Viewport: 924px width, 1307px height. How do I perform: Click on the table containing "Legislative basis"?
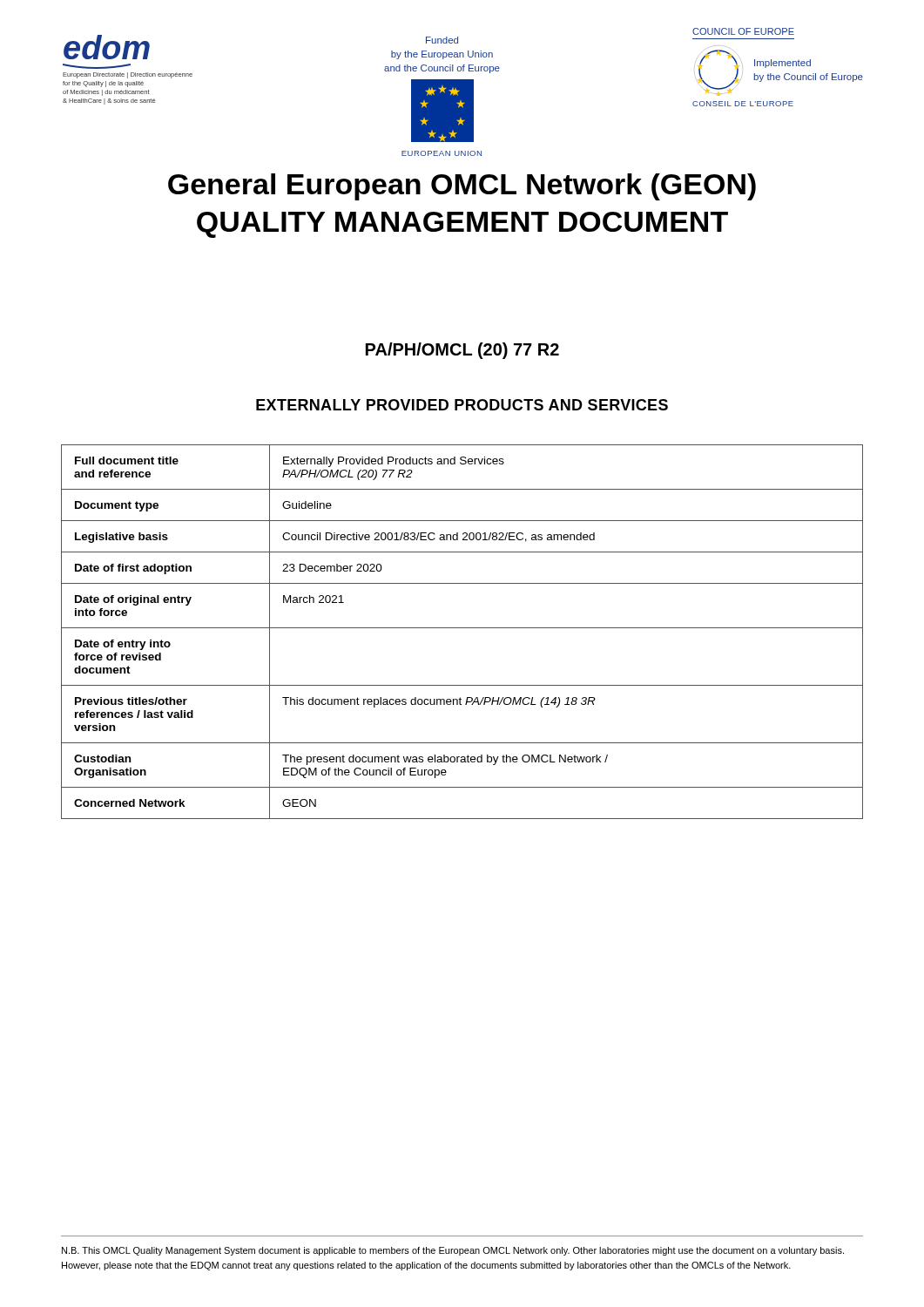[462, 632]
